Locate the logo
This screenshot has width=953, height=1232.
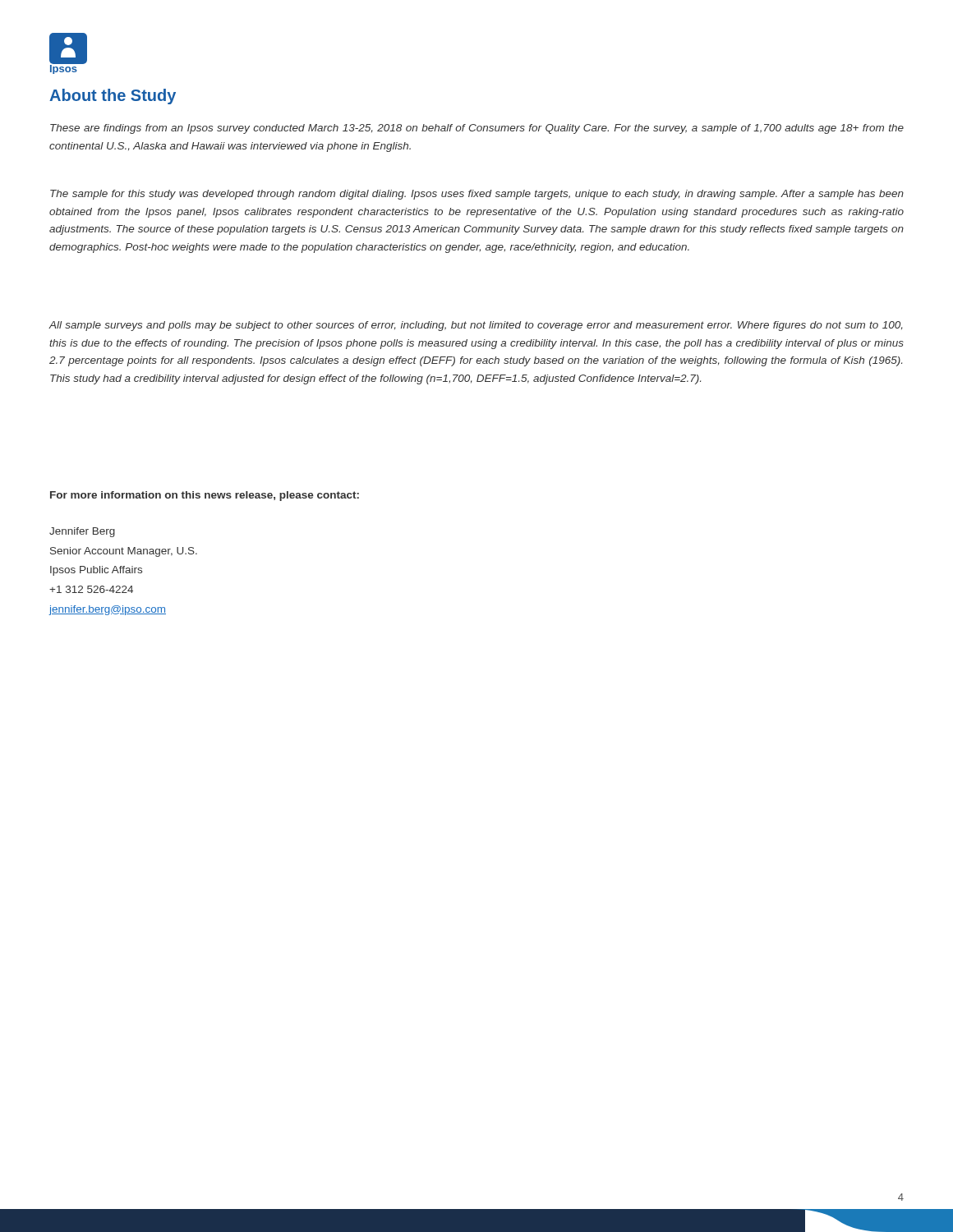[x=78, y=55]
